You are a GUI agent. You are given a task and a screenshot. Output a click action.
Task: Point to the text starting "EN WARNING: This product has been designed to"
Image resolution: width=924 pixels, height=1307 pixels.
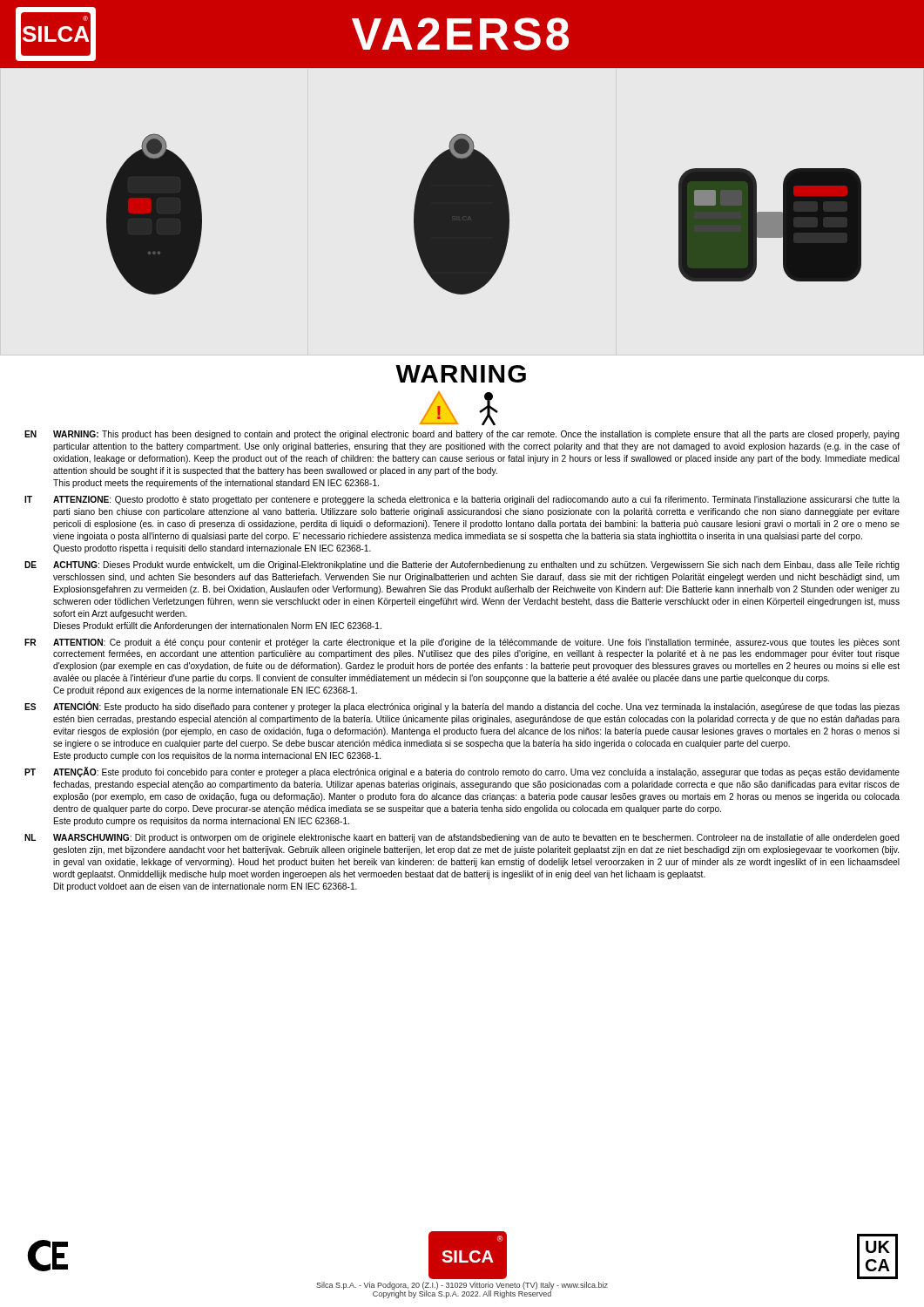tap(462, 459)
